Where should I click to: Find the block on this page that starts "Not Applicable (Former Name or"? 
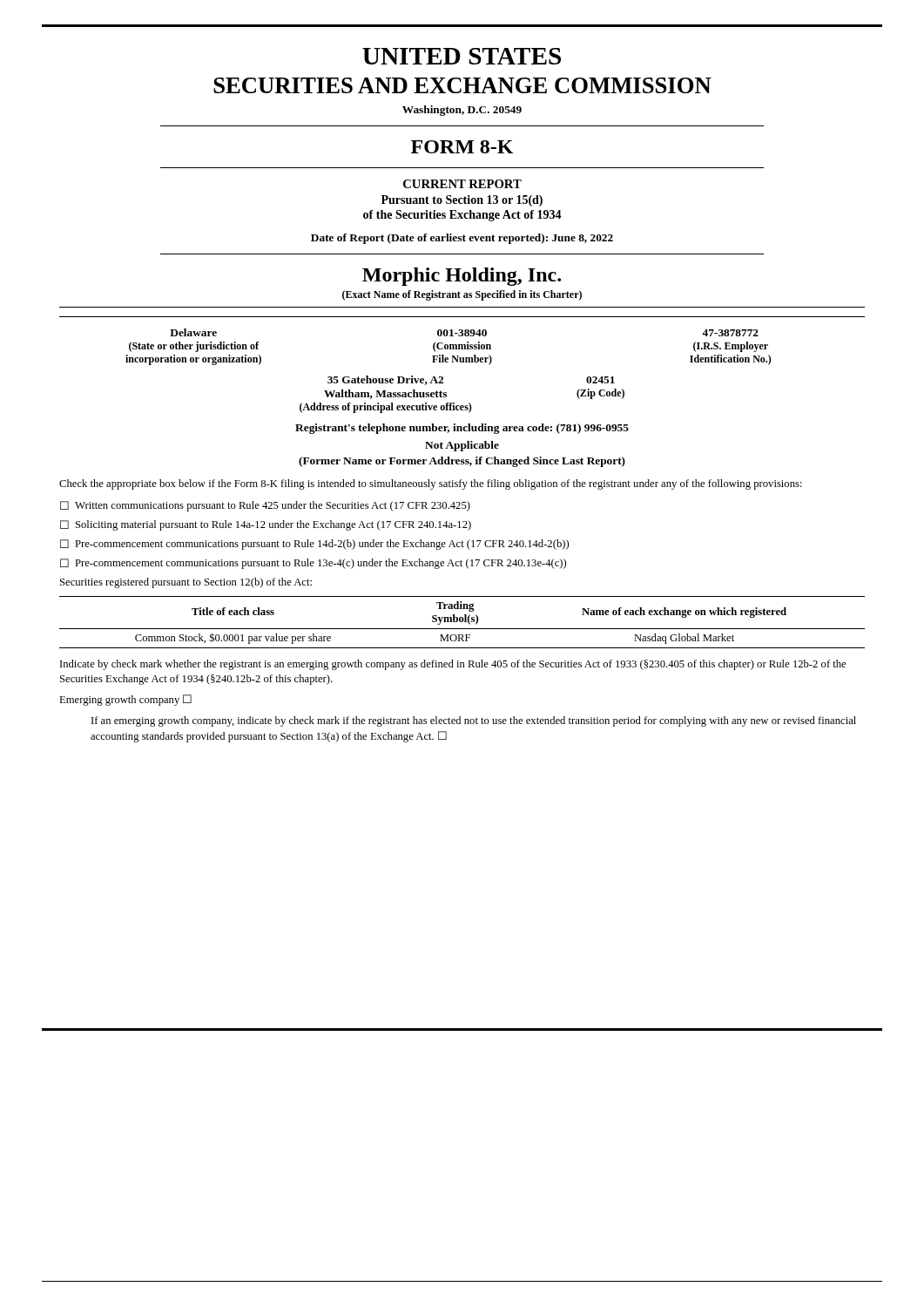(x=462, y=453)
